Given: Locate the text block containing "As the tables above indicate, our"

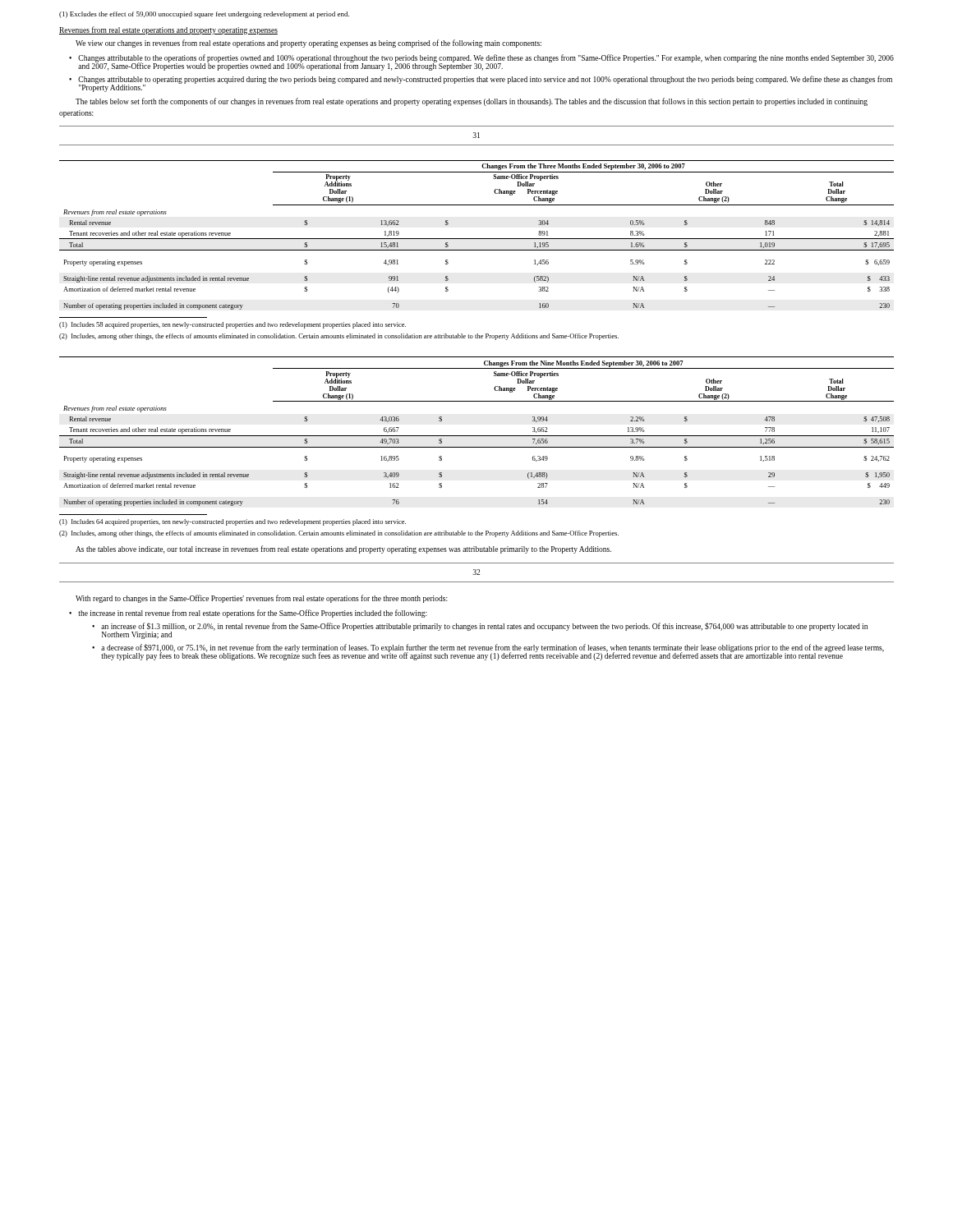Looking at the screenshot, I should click(x=344, y=550).
